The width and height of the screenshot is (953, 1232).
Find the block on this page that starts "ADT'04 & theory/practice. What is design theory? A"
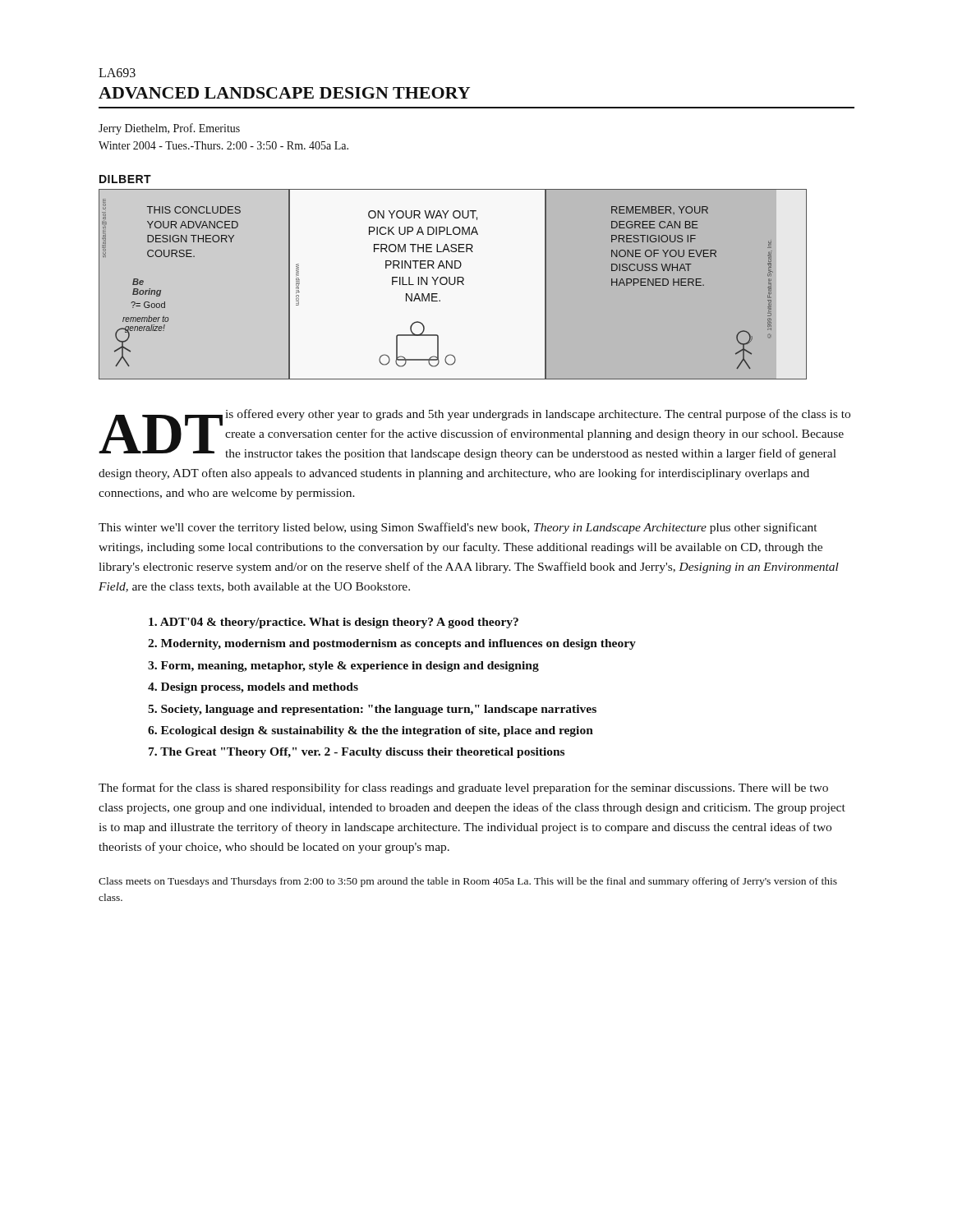coord(333,621)
